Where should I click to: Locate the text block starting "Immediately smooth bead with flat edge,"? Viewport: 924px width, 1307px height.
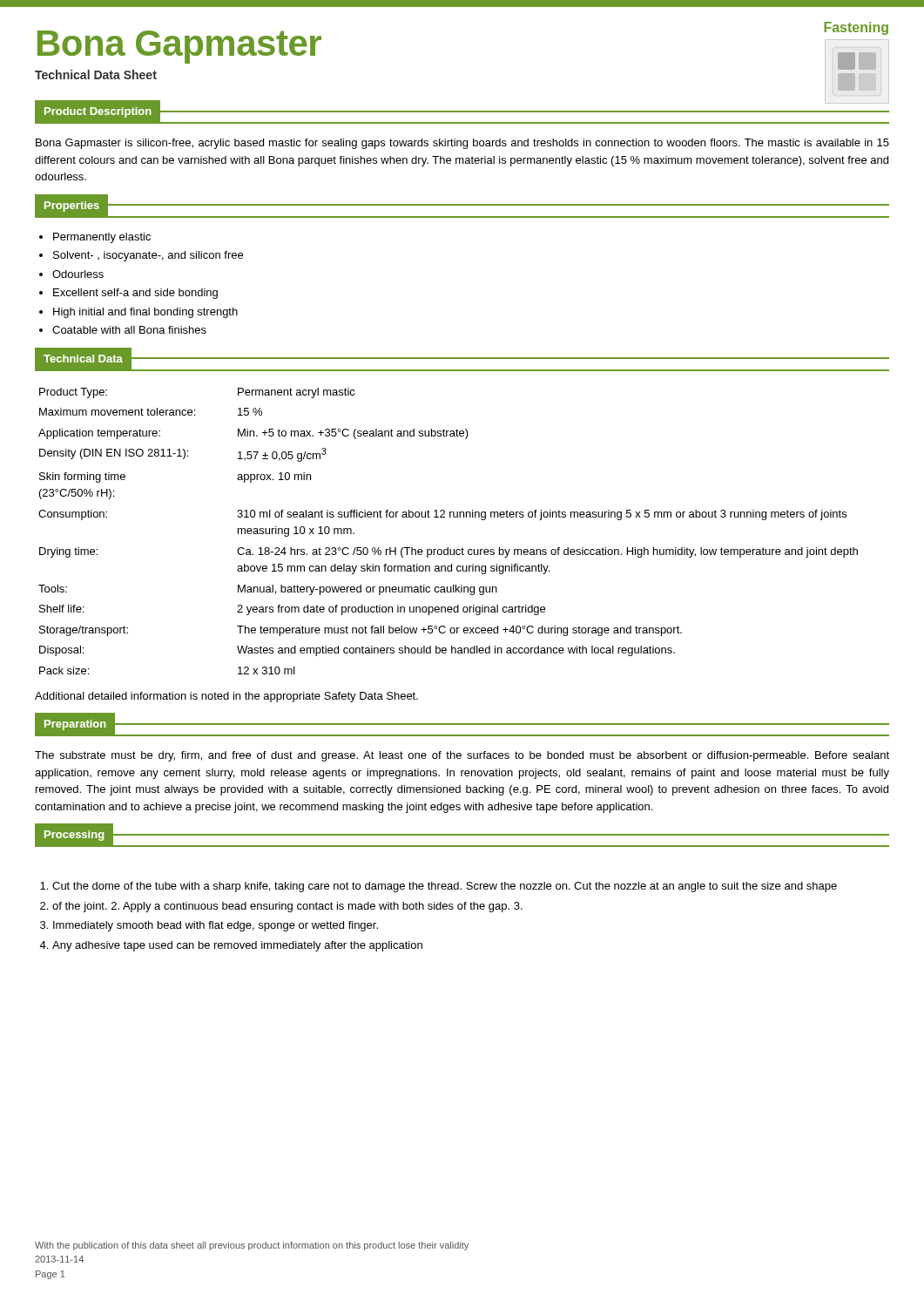click(x=216, y=925)
